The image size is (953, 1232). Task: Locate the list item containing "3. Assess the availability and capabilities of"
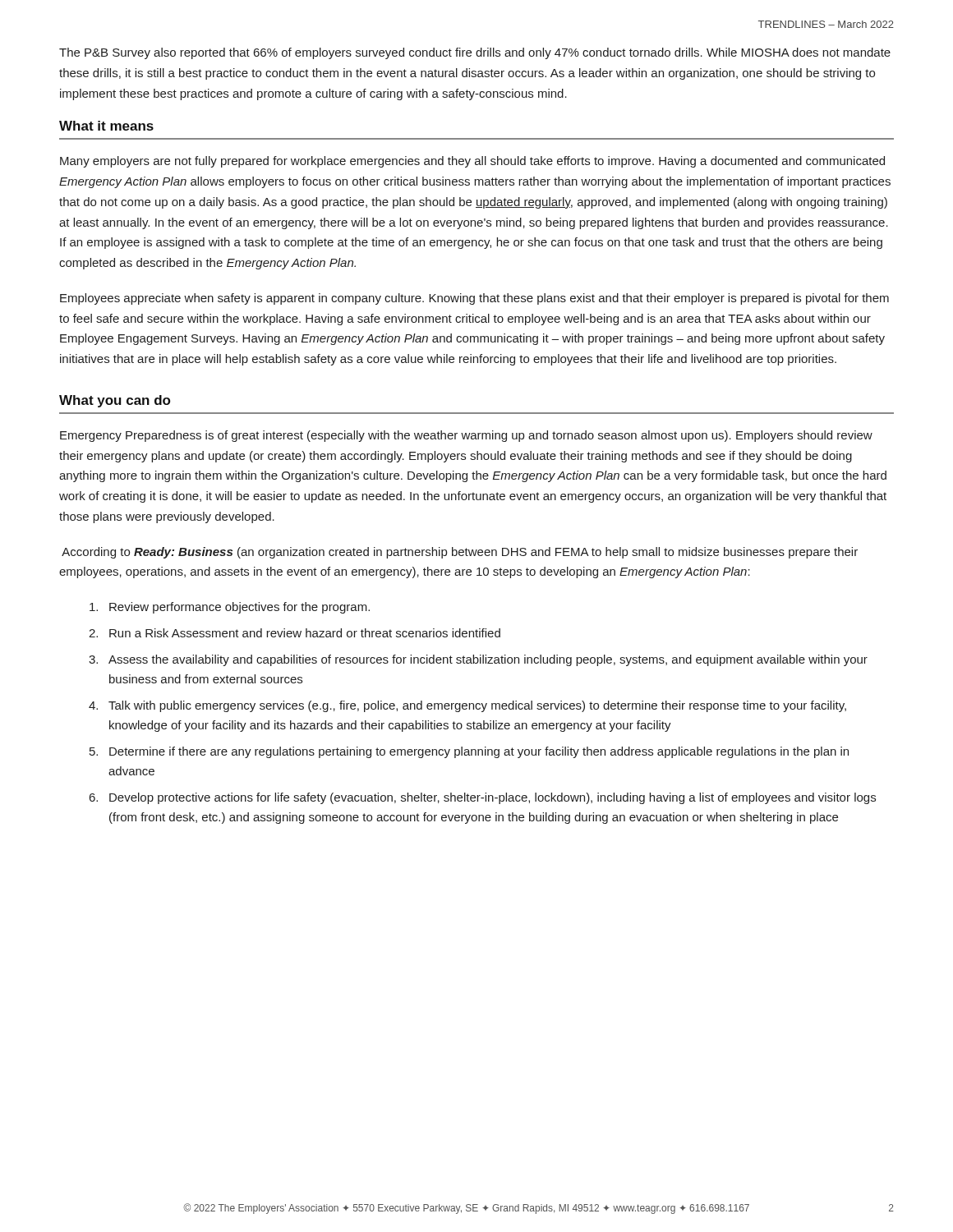click(x=491, y=669)
